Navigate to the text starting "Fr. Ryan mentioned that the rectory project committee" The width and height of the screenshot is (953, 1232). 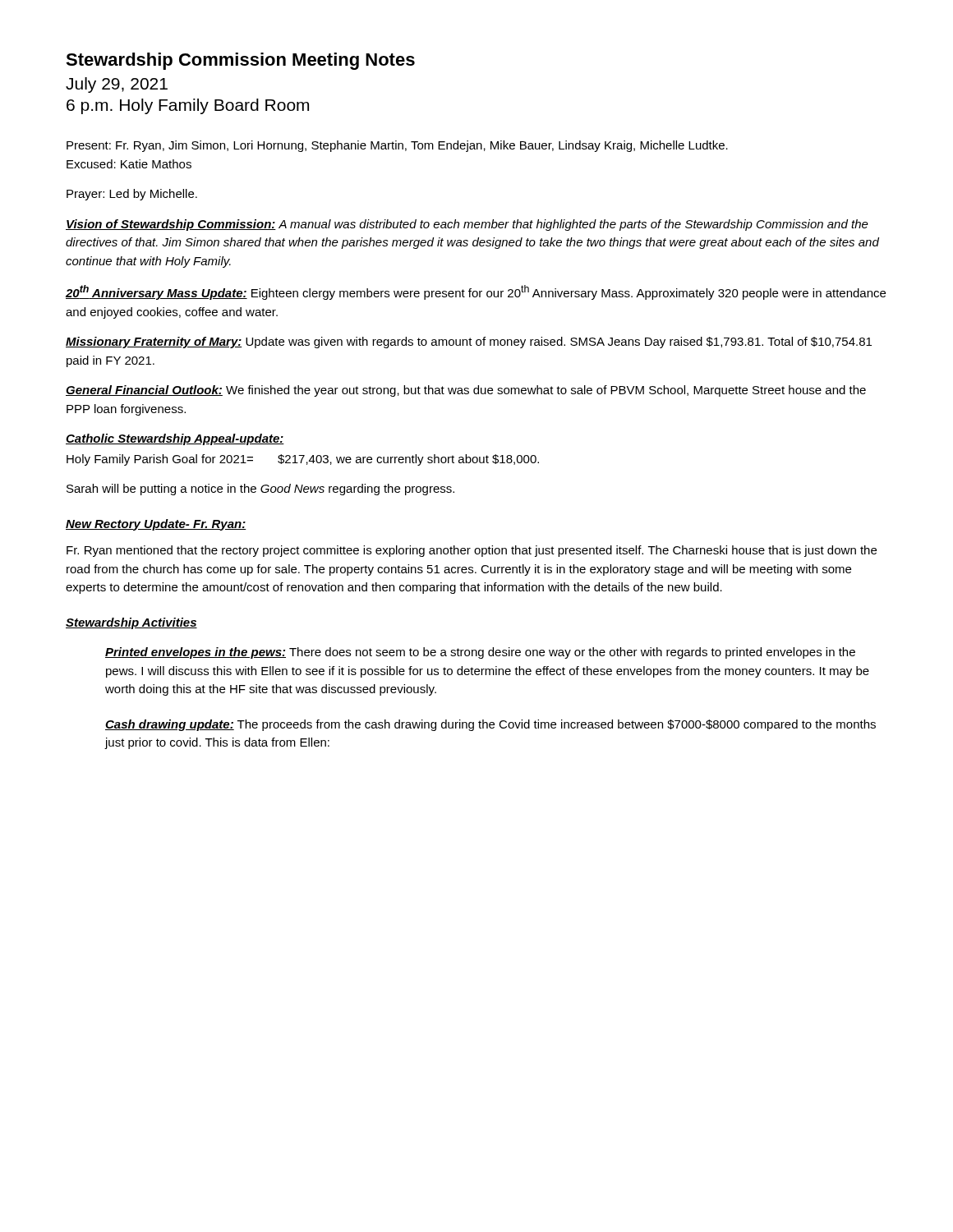point(471,568)
